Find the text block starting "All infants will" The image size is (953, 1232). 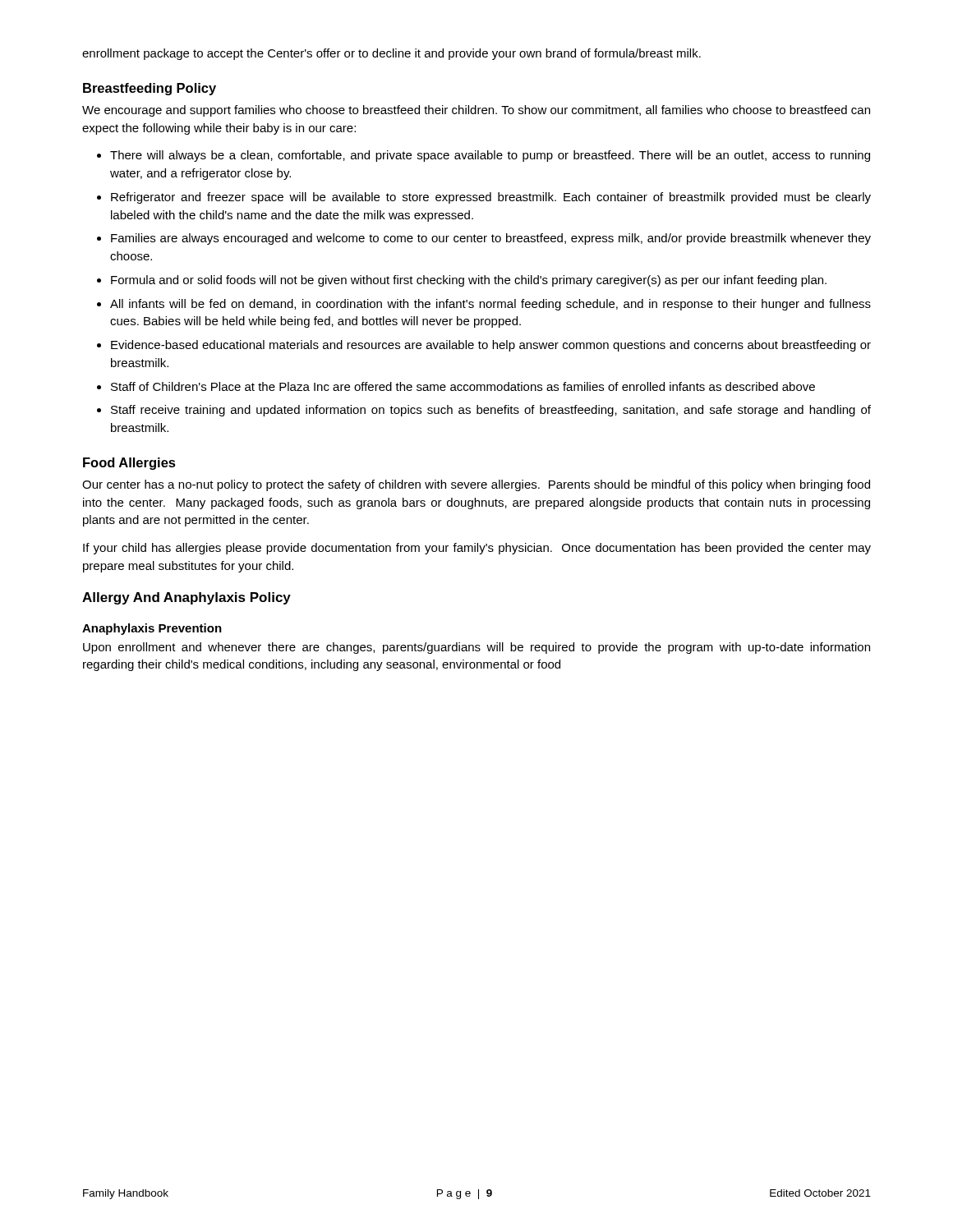pyautogui.click(x=490, y=312)
